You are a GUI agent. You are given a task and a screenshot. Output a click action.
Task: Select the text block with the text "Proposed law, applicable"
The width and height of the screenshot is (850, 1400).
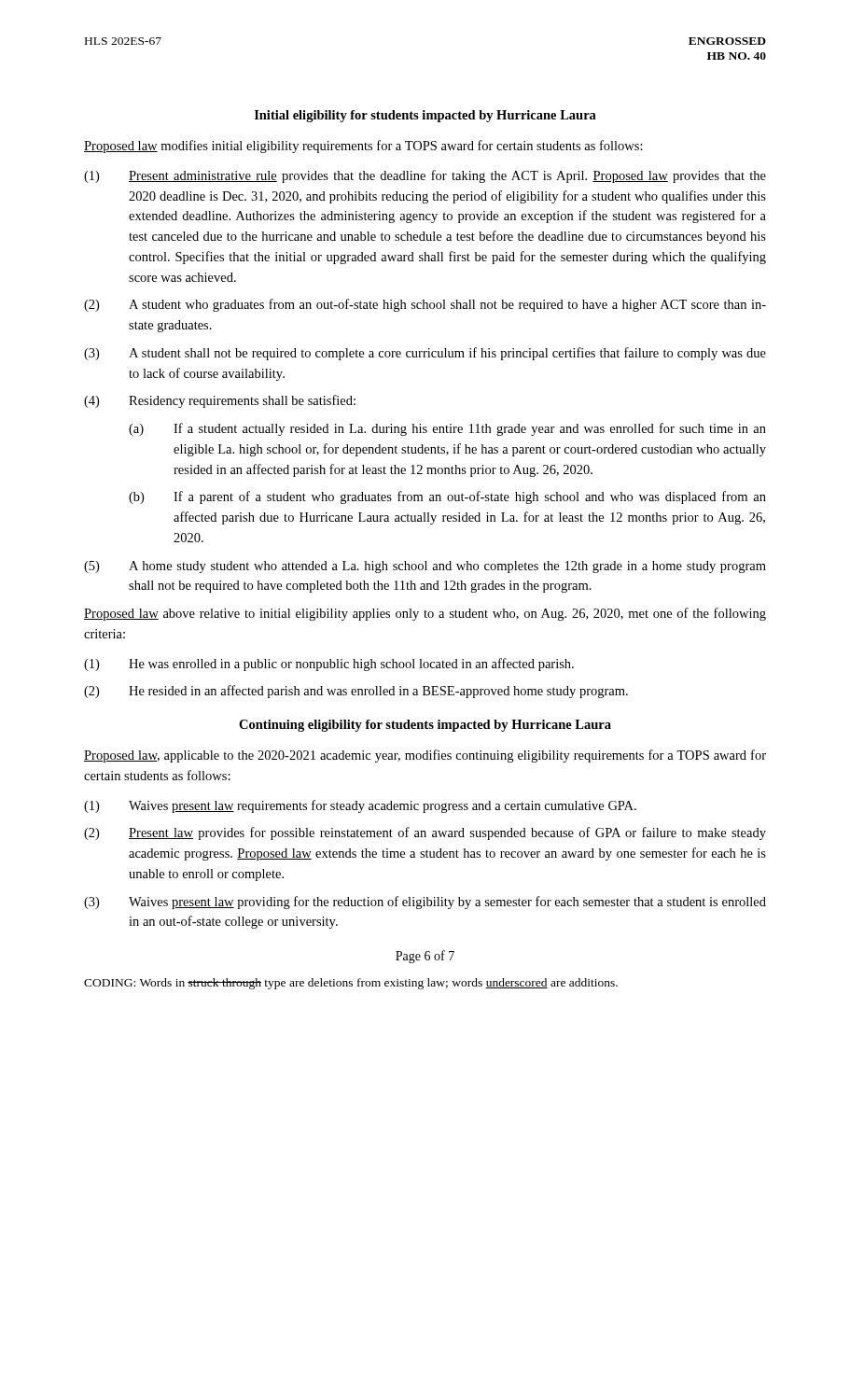point(425,765)
